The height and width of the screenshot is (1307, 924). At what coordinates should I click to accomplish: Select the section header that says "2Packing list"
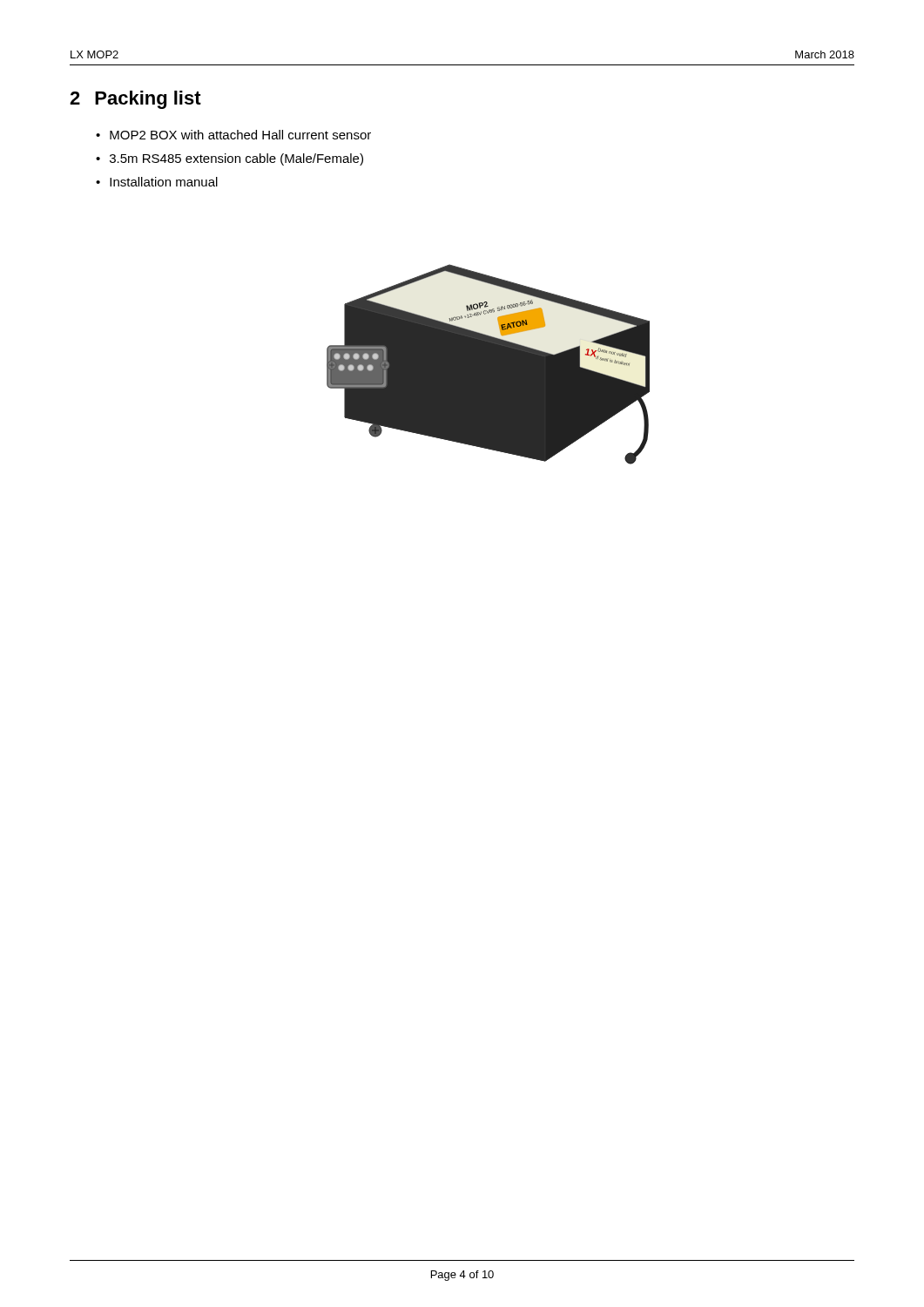click(x=135, y=98)
